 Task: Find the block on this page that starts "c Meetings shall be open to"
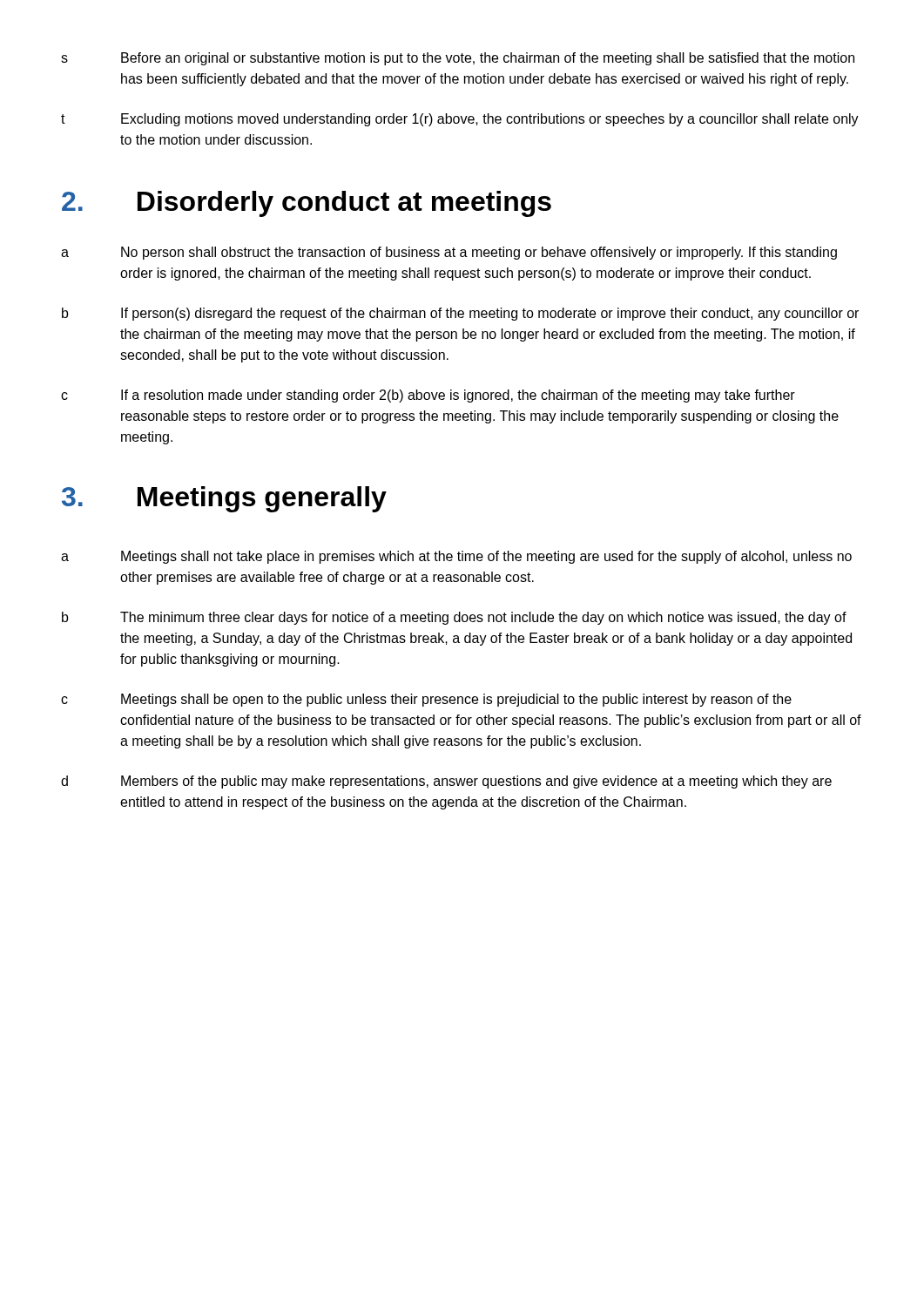(462, 721)
